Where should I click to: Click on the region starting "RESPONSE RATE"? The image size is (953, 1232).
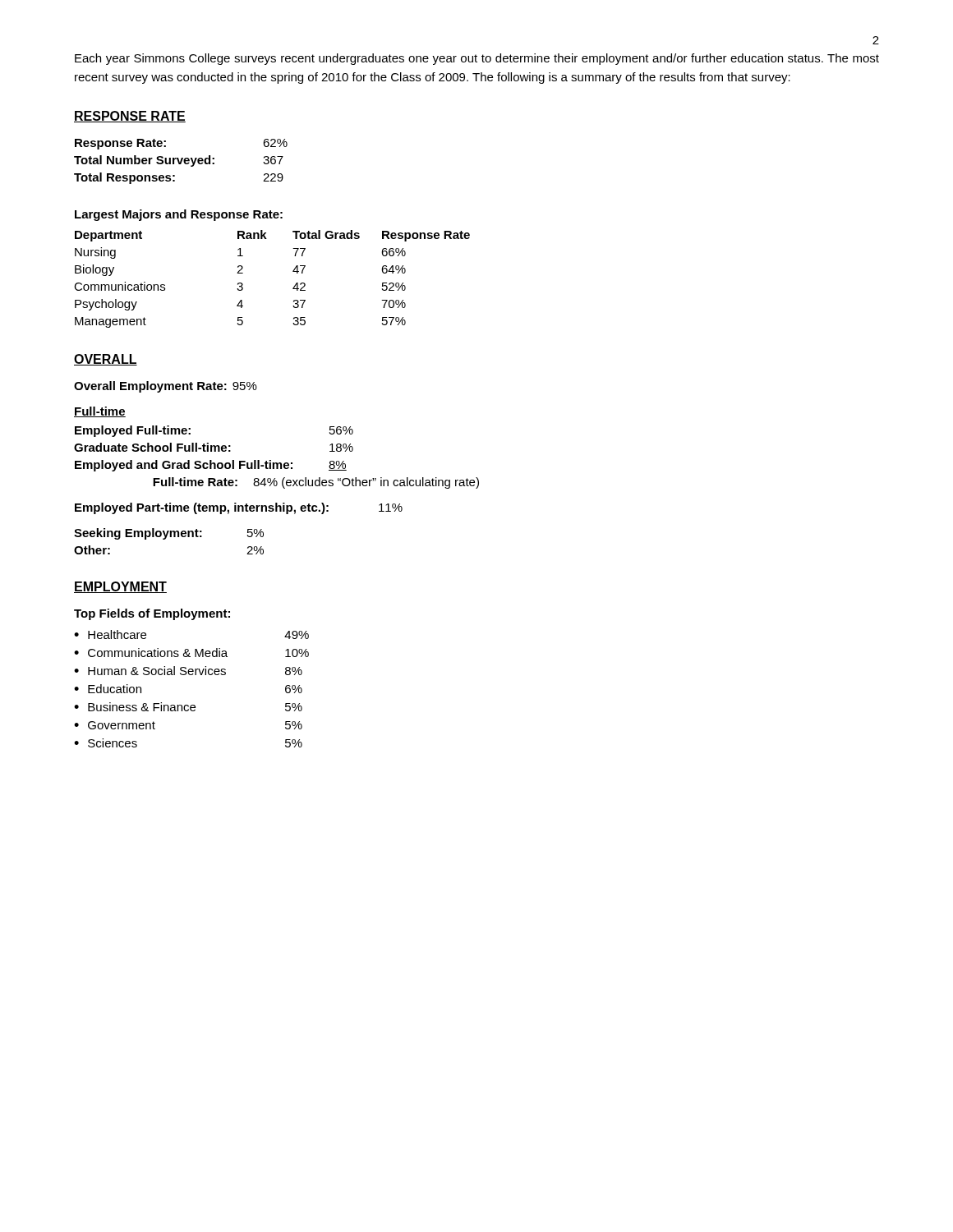tap(130, 116)
